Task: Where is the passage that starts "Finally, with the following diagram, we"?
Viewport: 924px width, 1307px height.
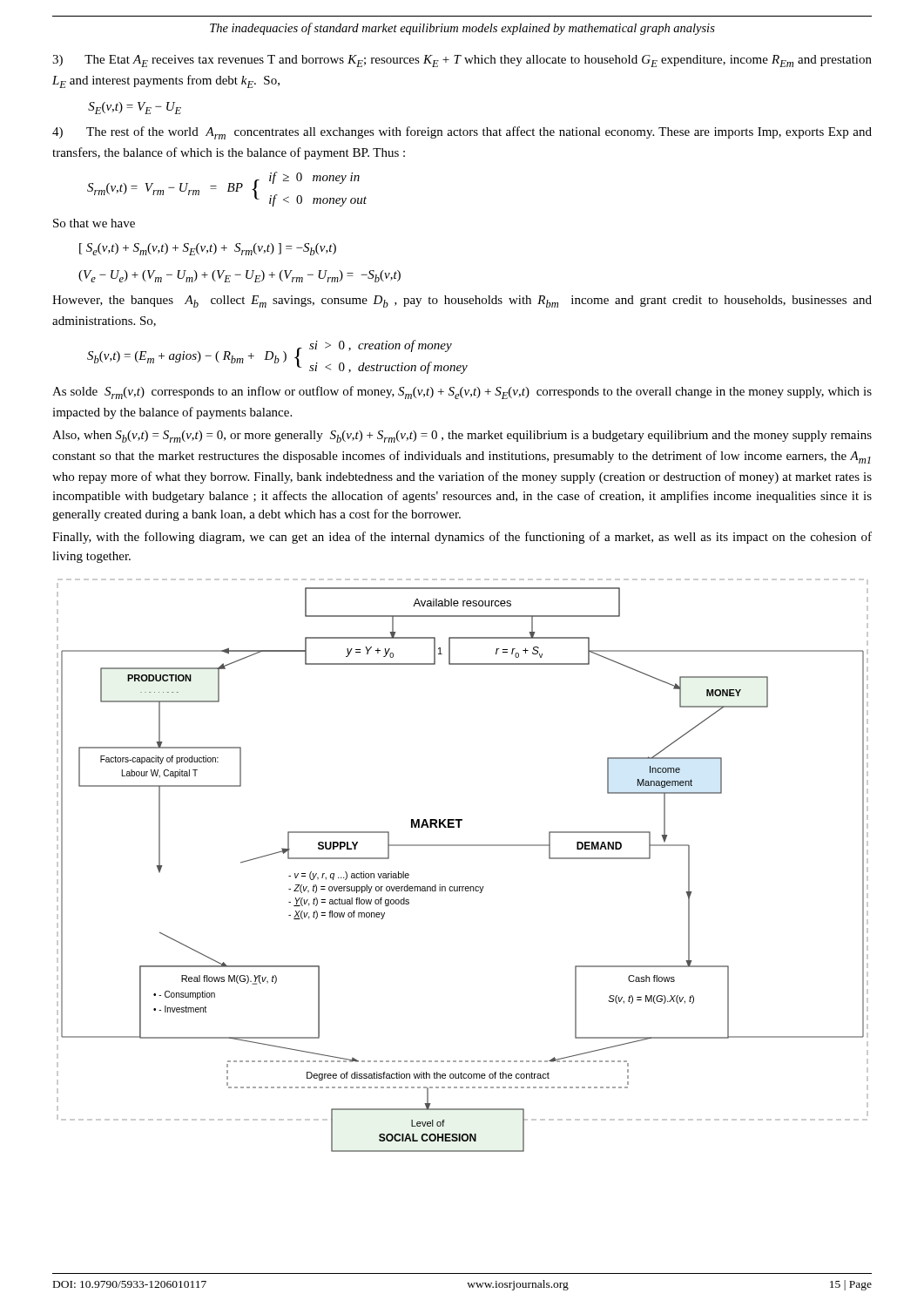Action: pos(462,546)
